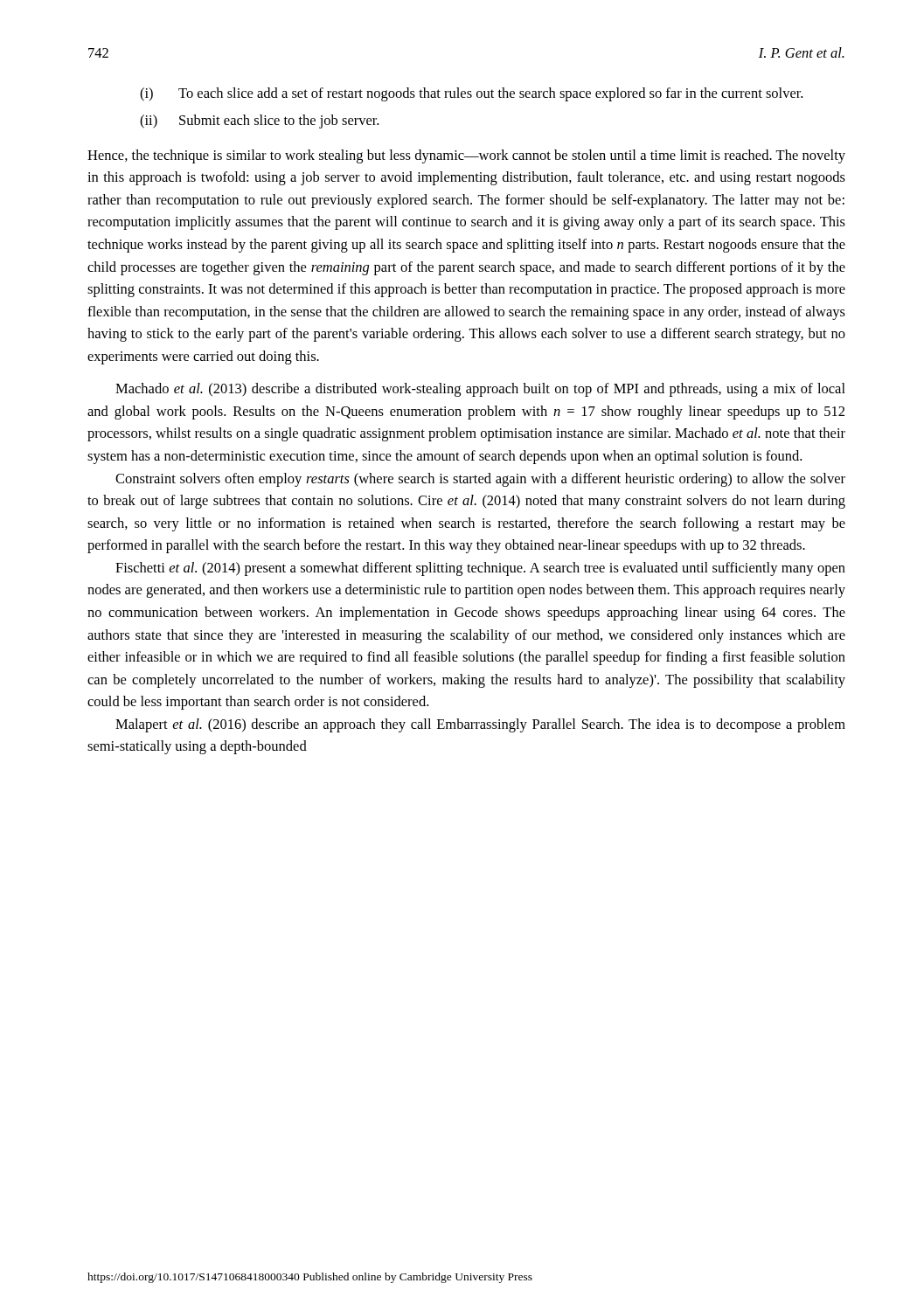Viewport: 924px width, 1311px height.
Task: Find the block starting "Hence, the technique is similar to work stealing"
Action: [x=466, y=255]
